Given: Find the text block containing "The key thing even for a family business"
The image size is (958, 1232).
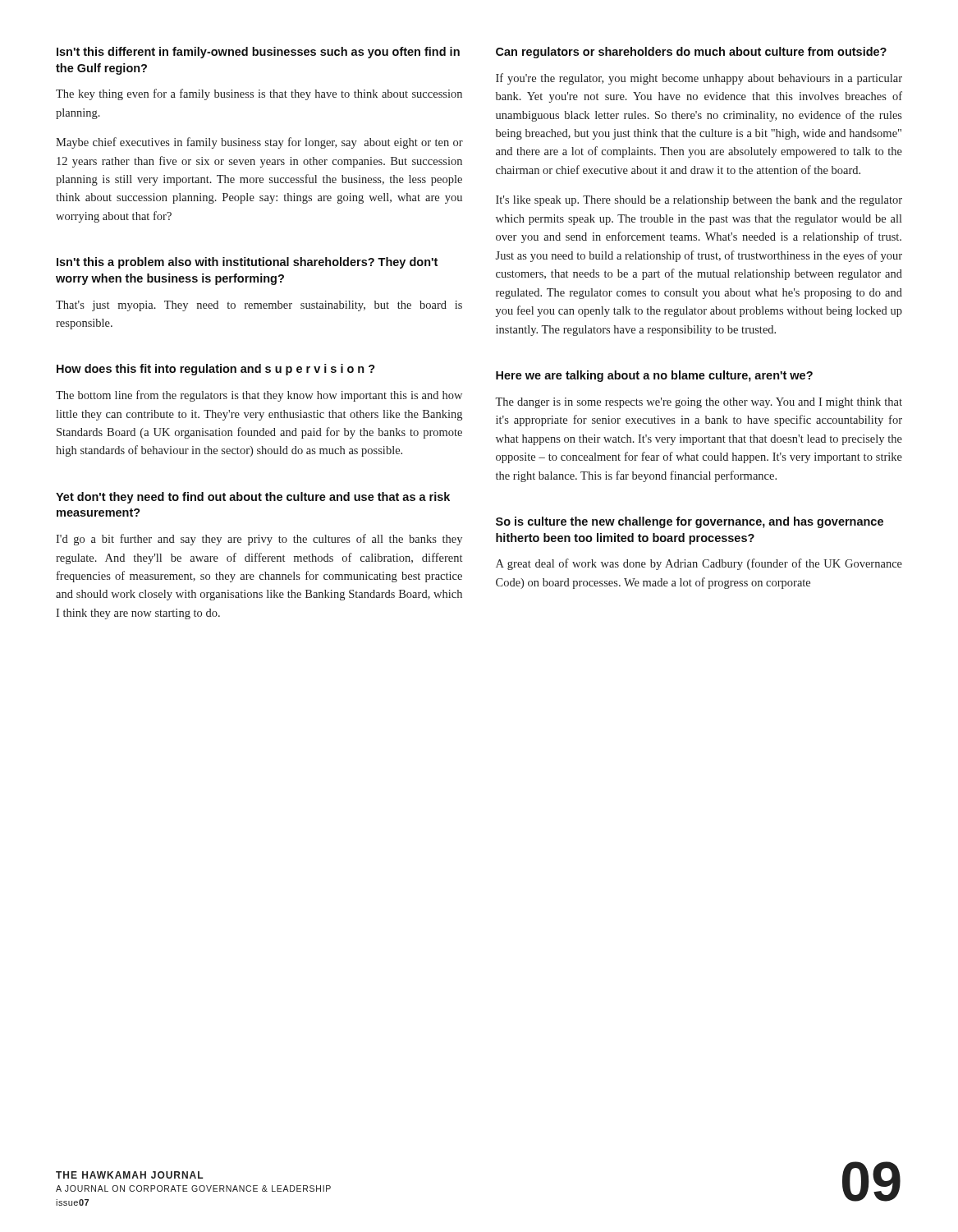Looking at the screenshot, I should [259, 103].
